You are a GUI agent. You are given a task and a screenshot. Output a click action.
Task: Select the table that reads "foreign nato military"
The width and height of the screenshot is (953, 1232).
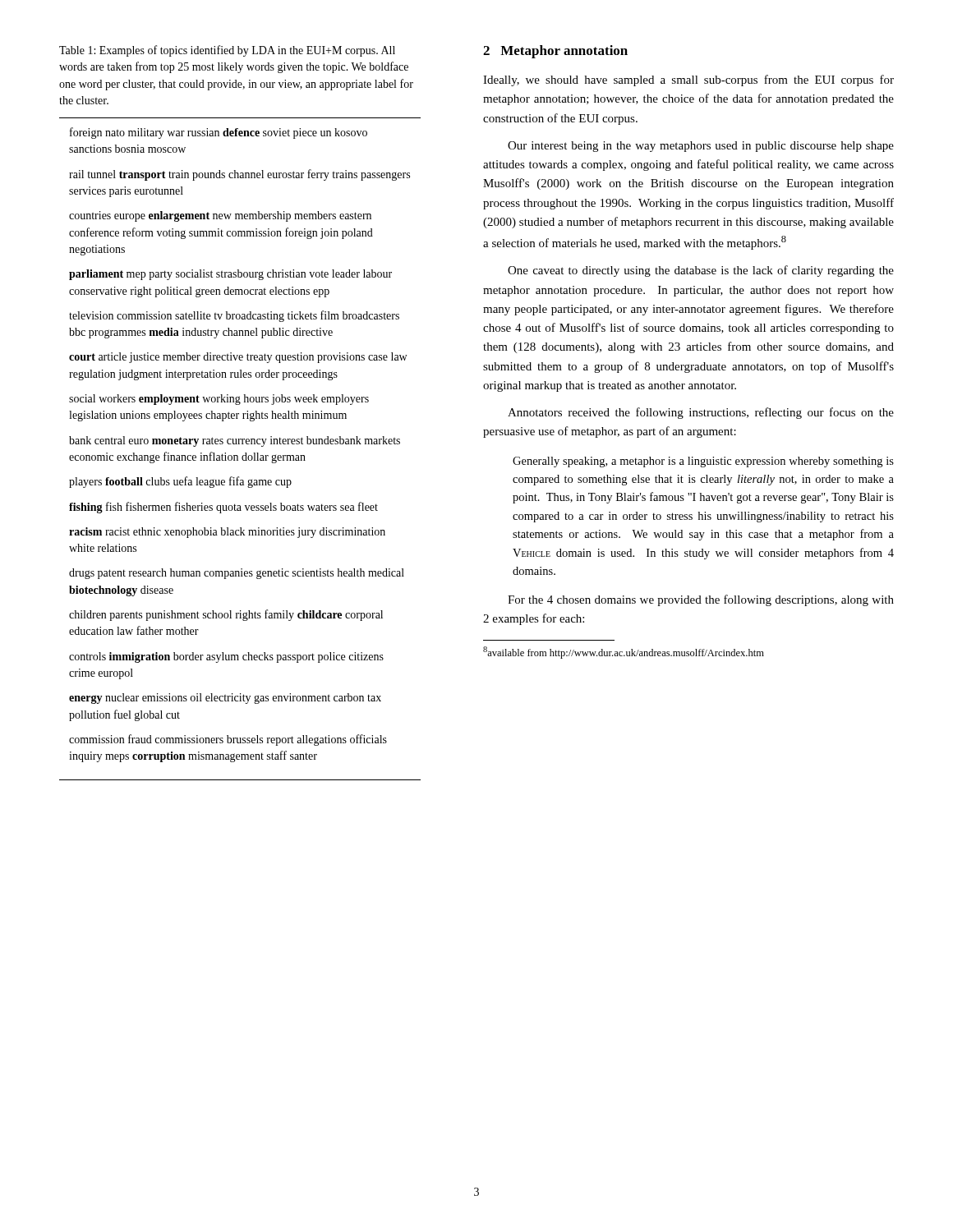[240, 449]
